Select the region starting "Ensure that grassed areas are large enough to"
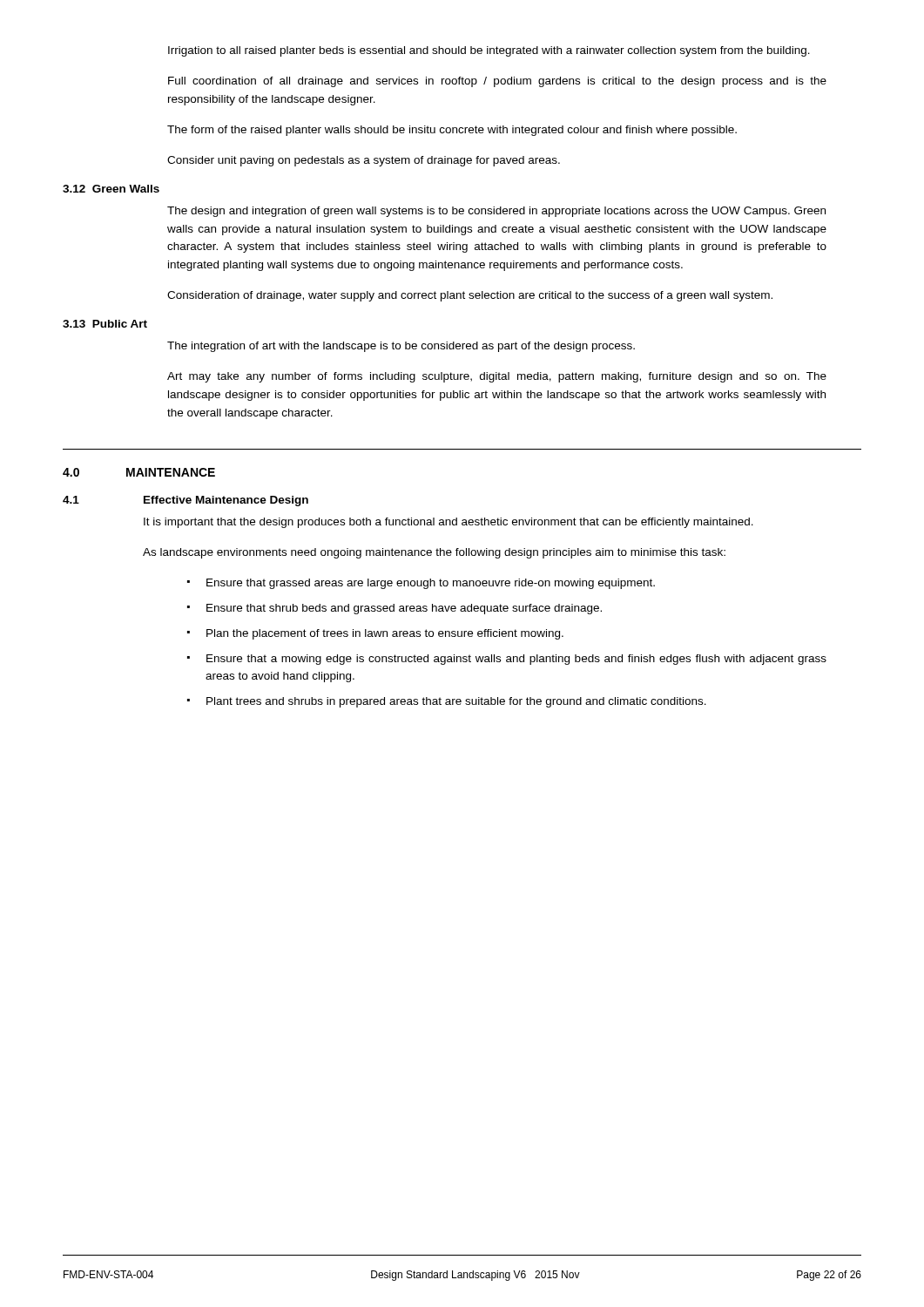The width and height of the screenshot is (924, 1307). 516,583
